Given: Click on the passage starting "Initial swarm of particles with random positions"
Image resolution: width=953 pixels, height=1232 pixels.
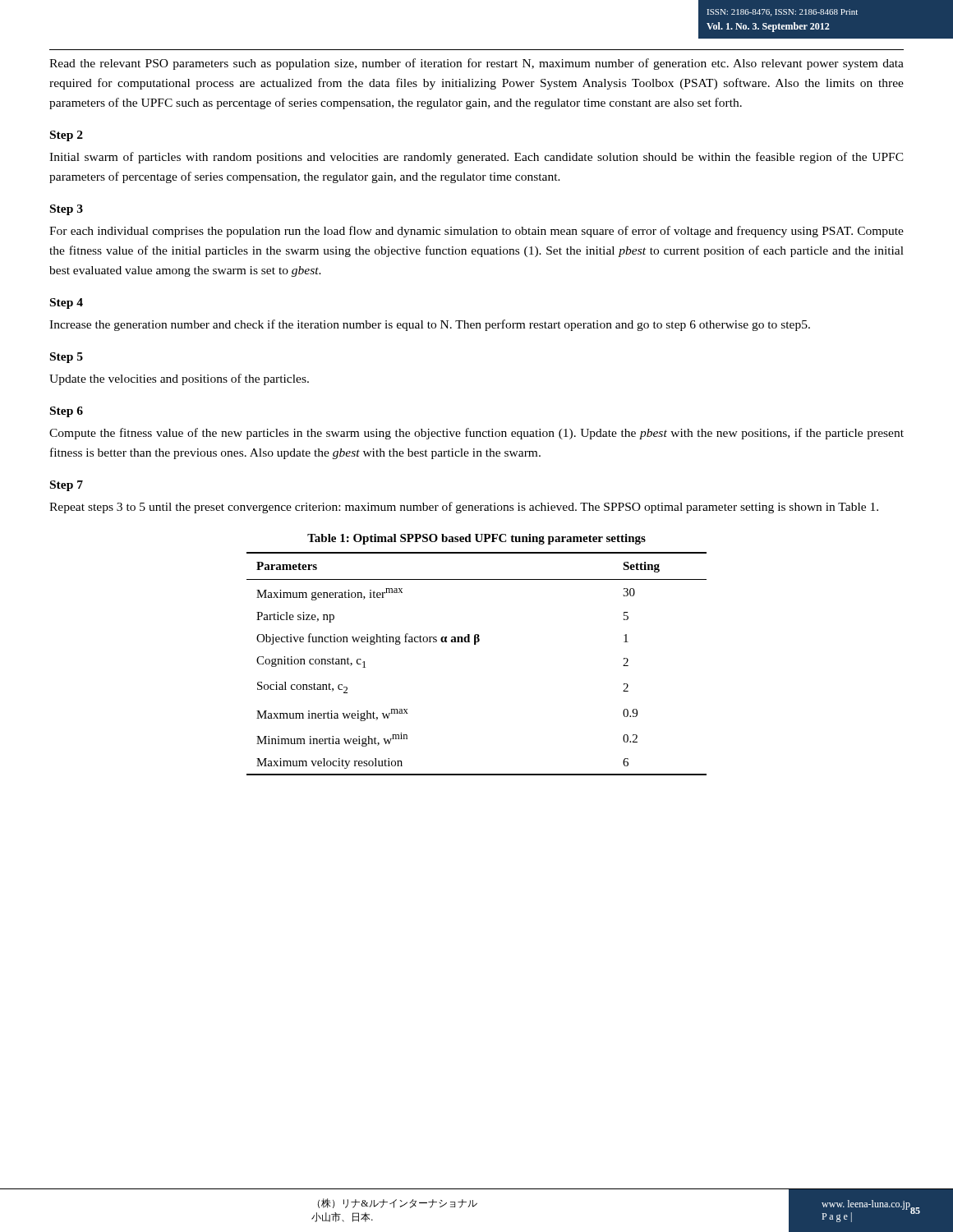Looking at the screenshot, I should [x=476, y=166].
